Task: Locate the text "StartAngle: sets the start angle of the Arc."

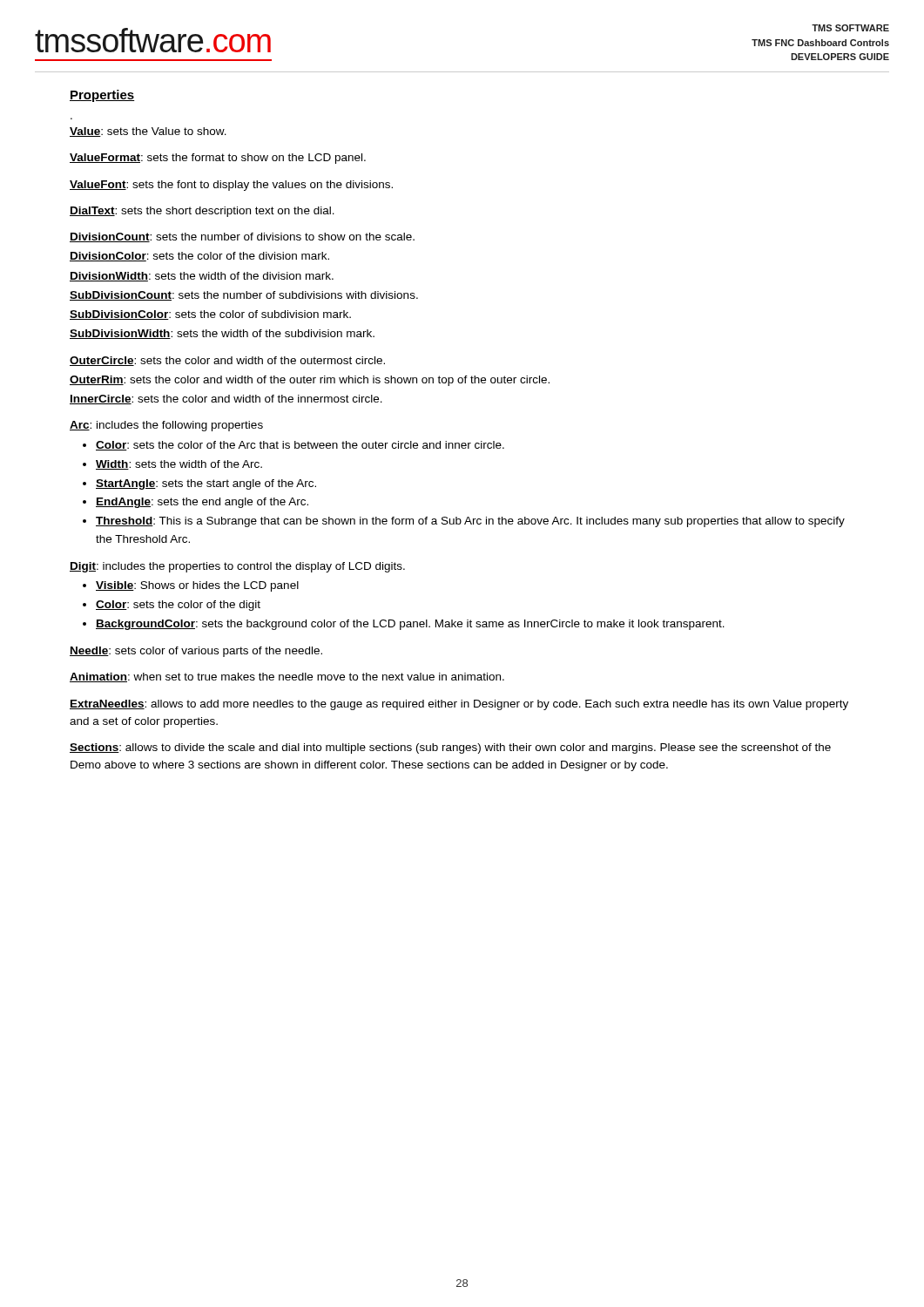Action: [207, 483]
